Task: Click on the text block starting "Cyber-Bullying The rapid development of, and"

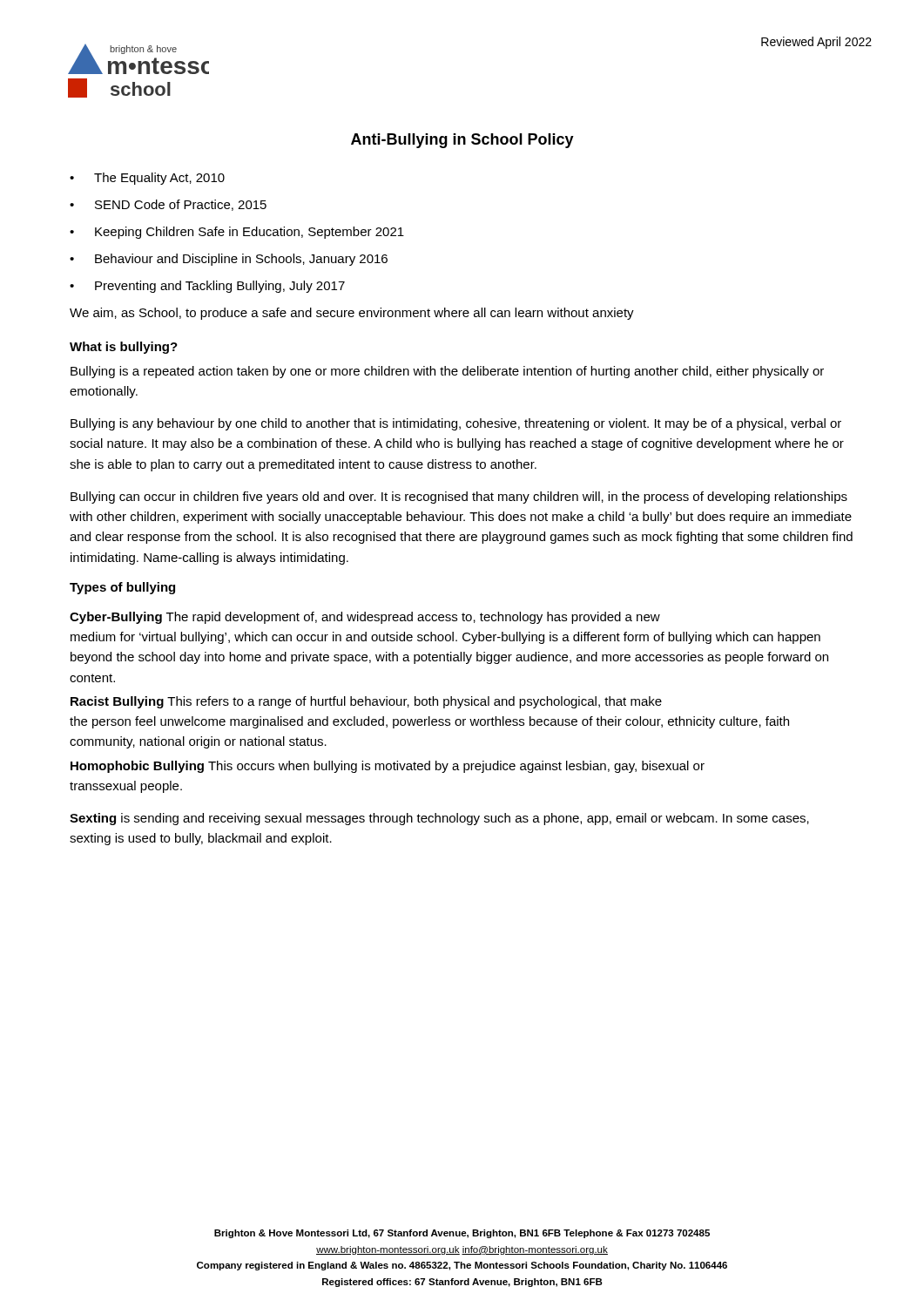Action: pyautogui.click(x=449, y=647)
